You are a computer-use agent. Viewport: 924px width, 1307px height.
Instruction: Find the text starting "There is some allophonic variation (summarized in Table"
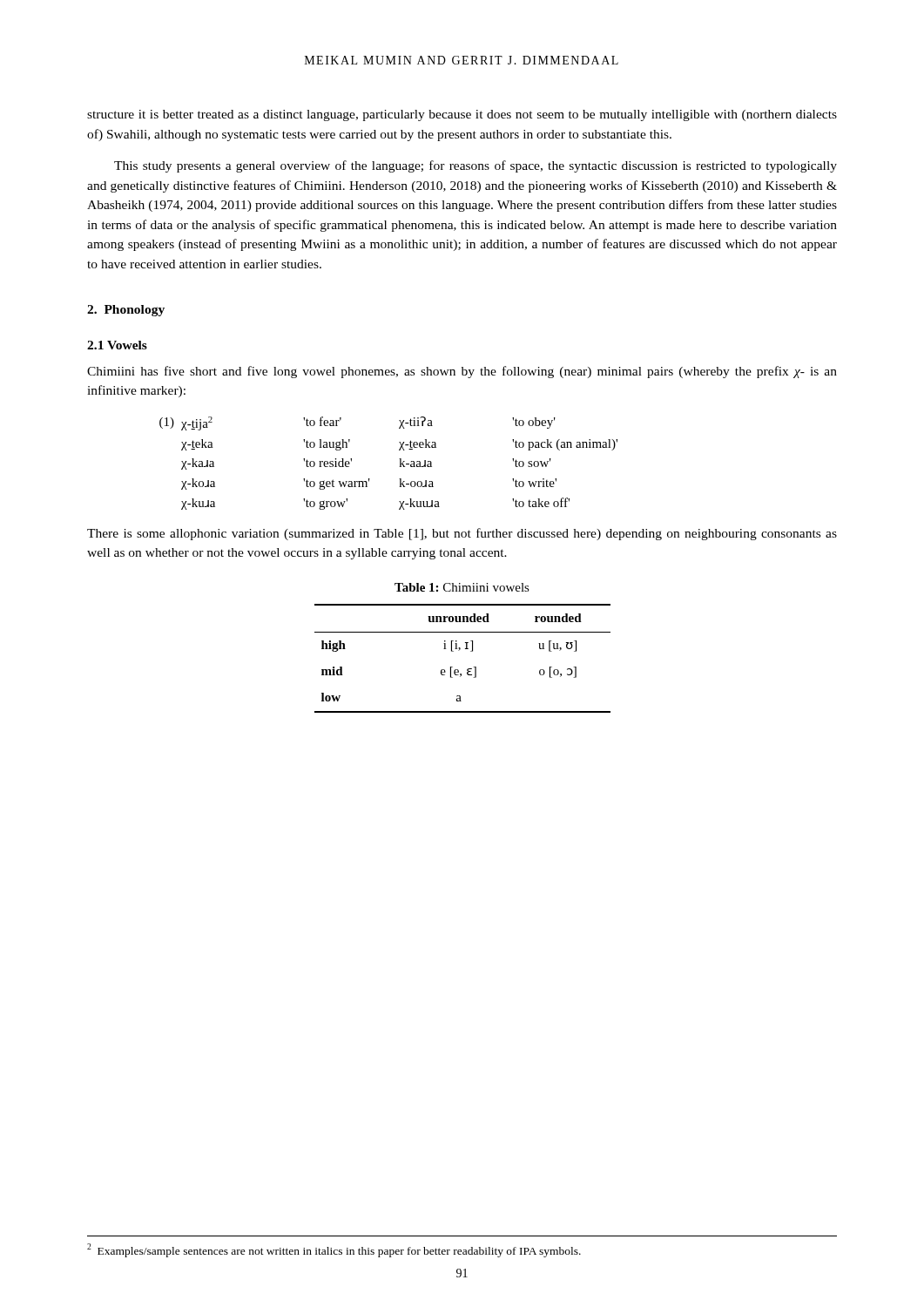click(x=462, y=542)
